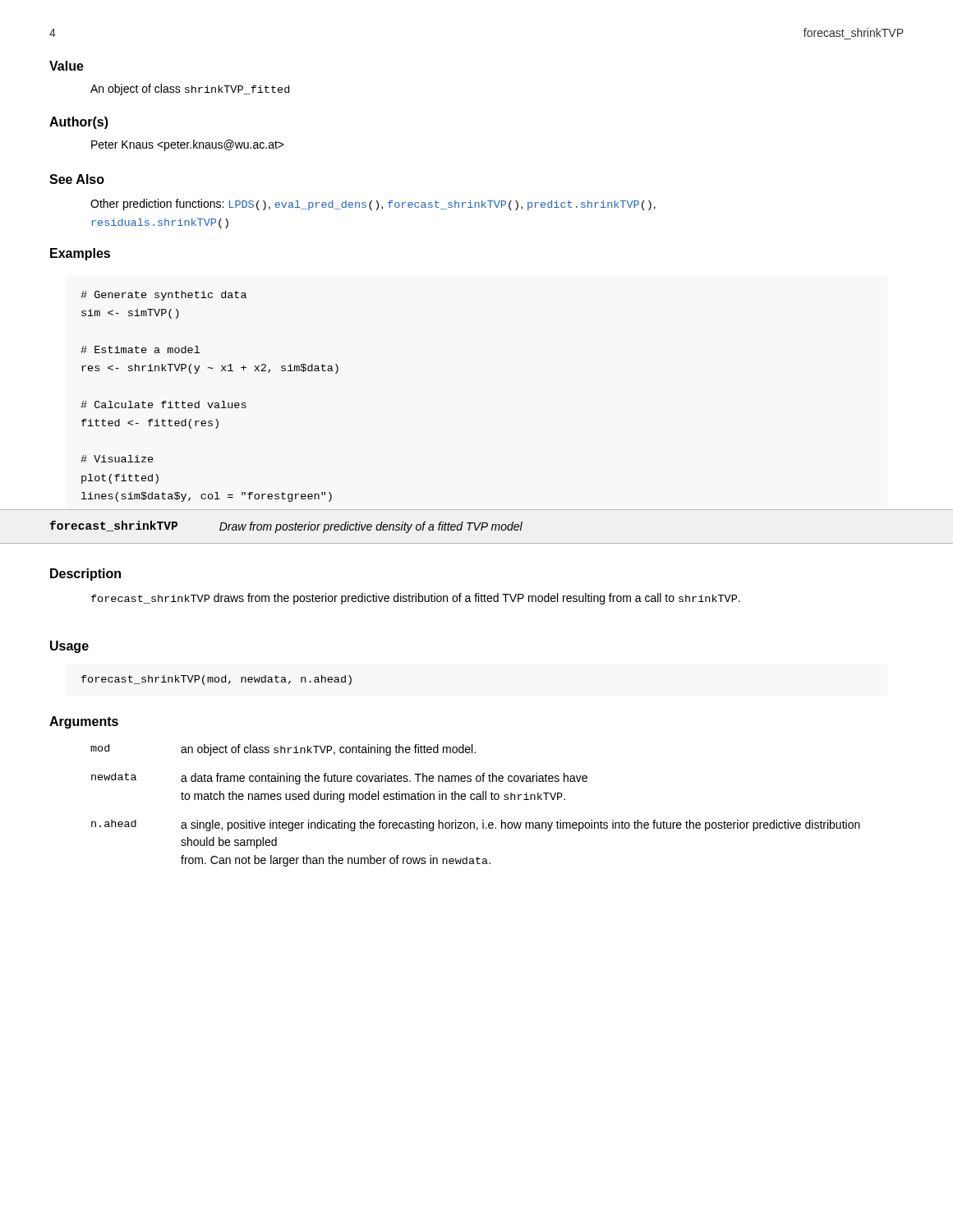
Task: Select the table that reads "a data frame"
Action: (x=485, y=806)
